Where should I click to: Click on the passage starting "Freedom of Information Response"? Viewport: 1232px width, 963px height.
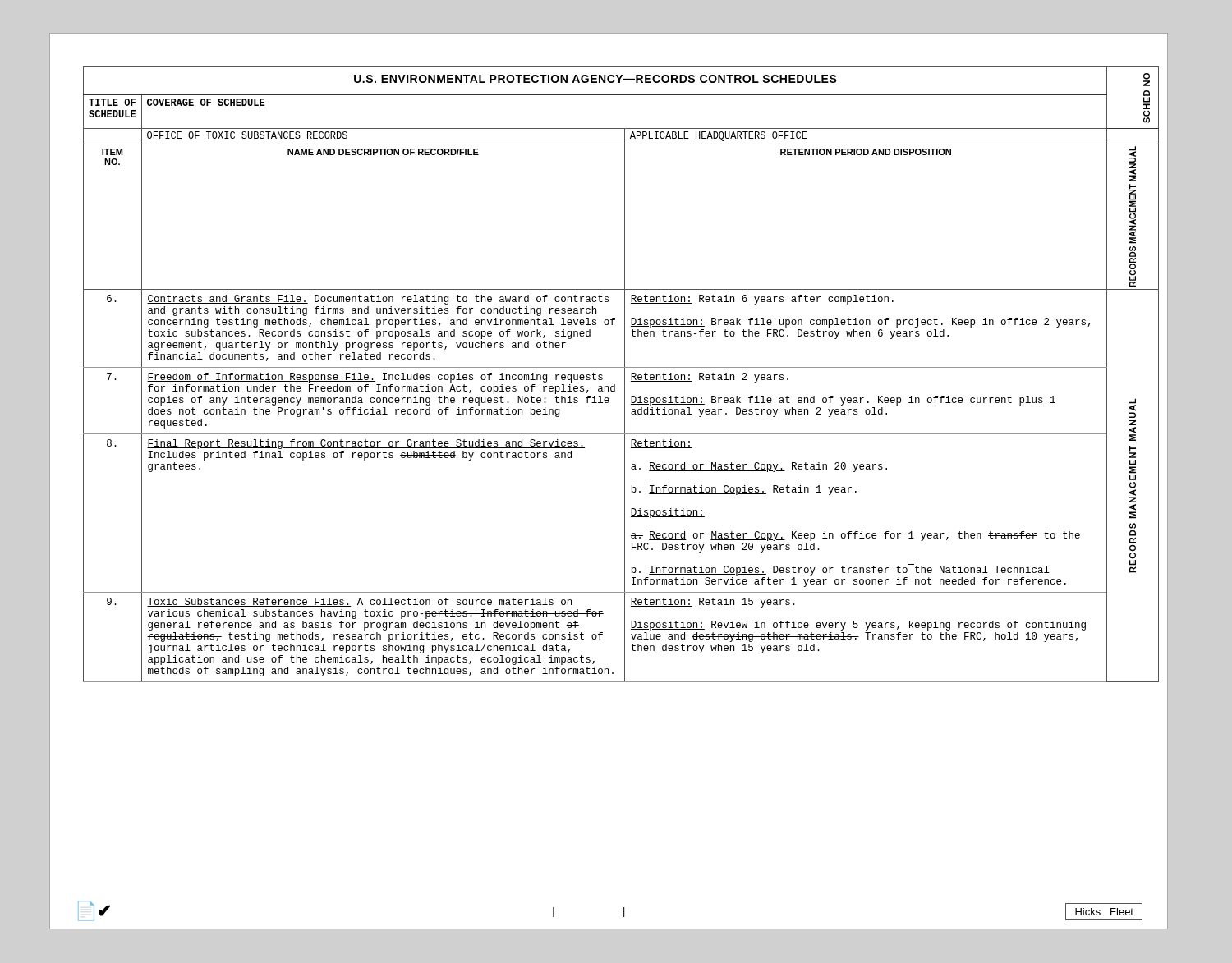382,400
